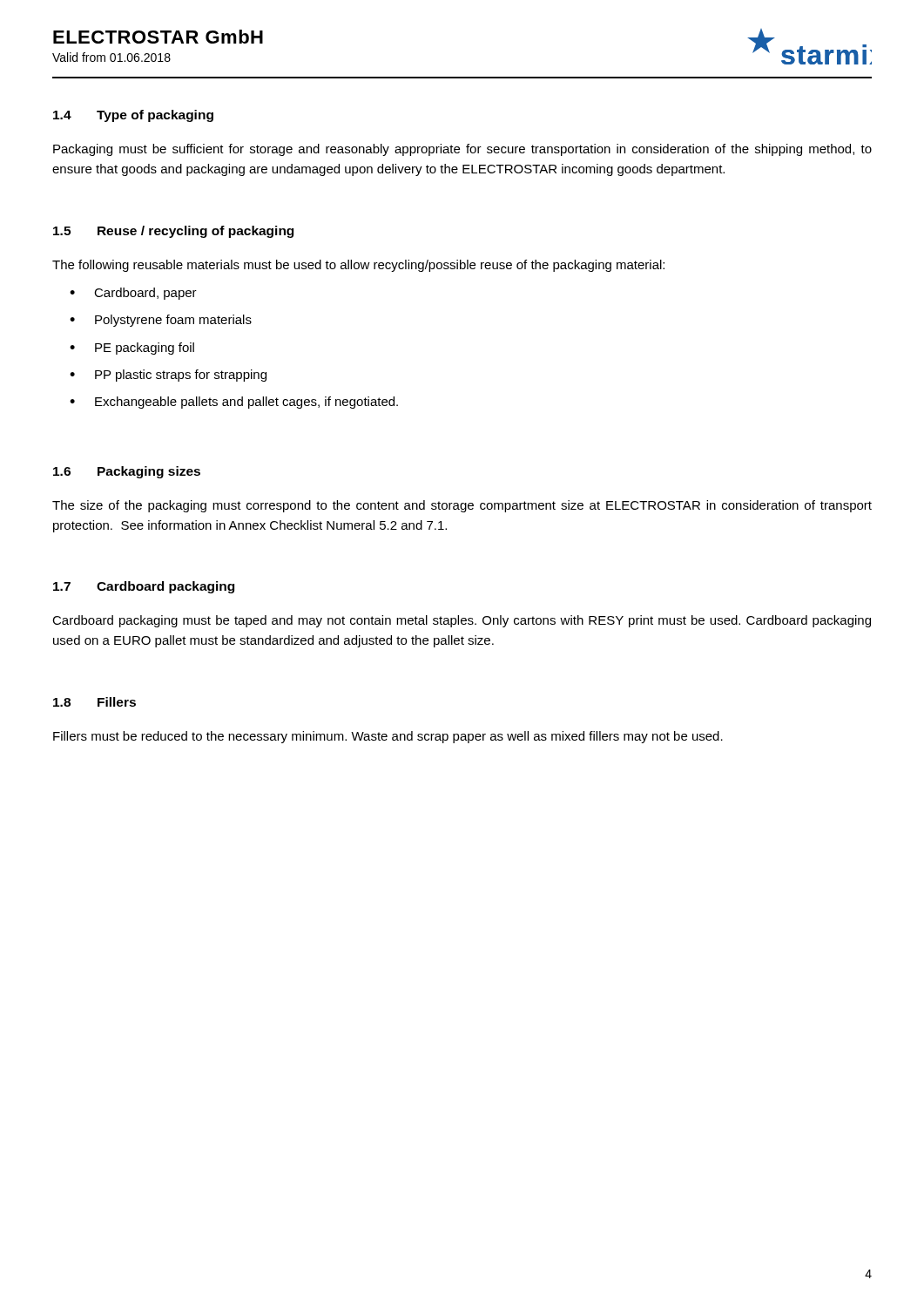The height and width of the screenshot is (1307, 924).
Task: Where is the section header that starts "1.4 Type of"?
Action: click(x=133, y=115)
